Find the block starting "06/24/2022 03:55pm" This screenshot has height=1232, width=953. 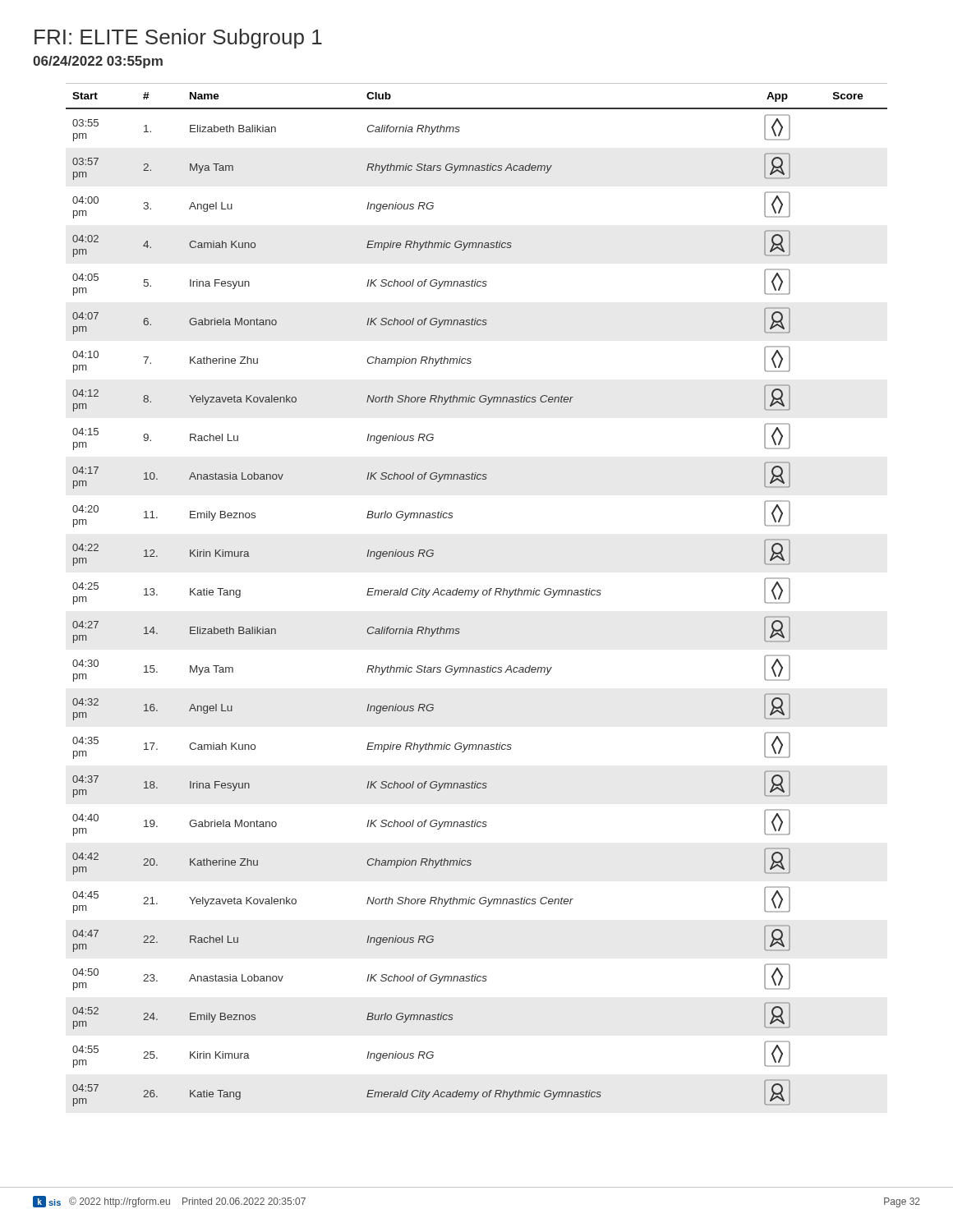point(98,61)
